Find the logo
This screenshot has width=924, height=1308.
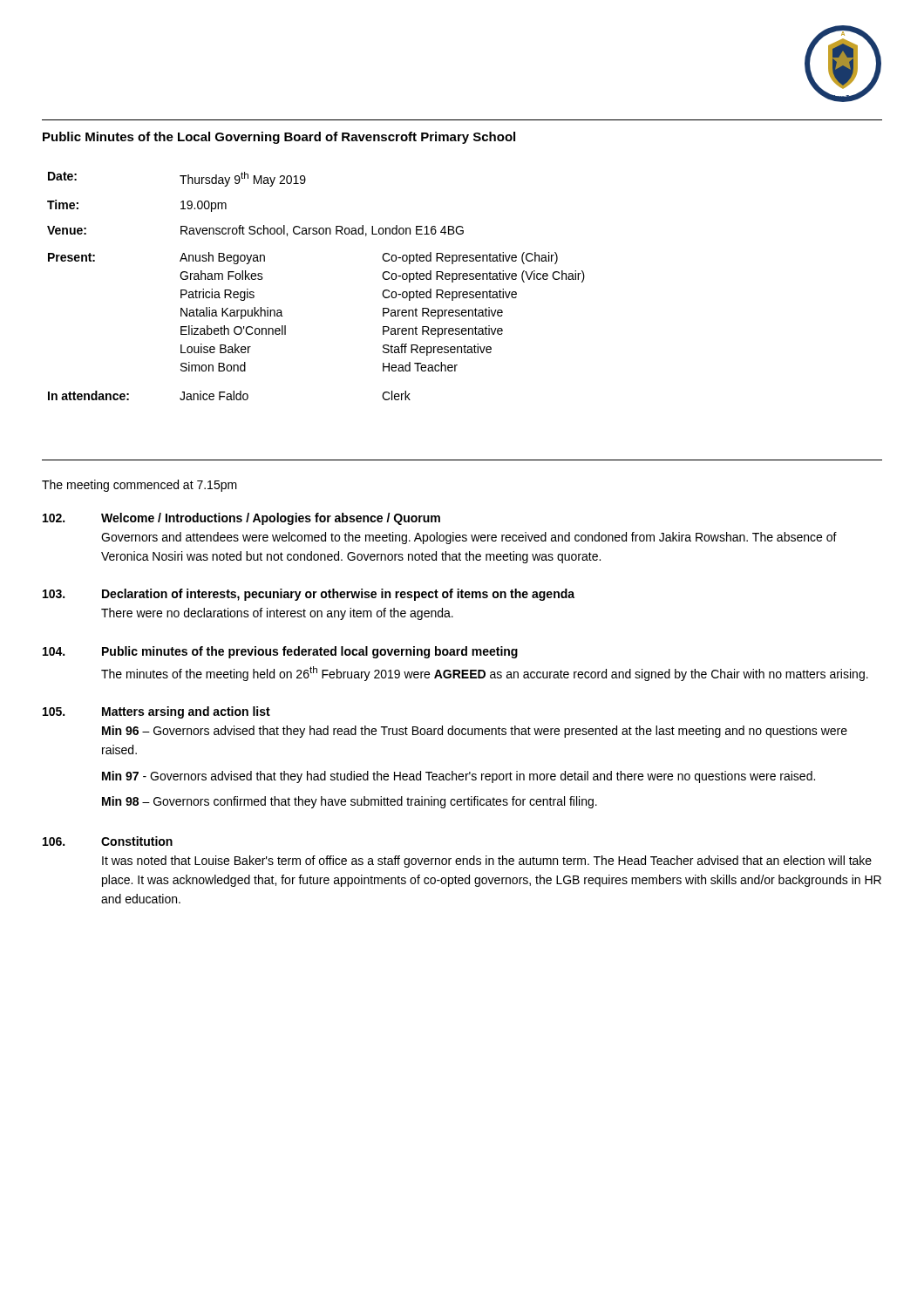pyautogui.click(x=843, y=64)
